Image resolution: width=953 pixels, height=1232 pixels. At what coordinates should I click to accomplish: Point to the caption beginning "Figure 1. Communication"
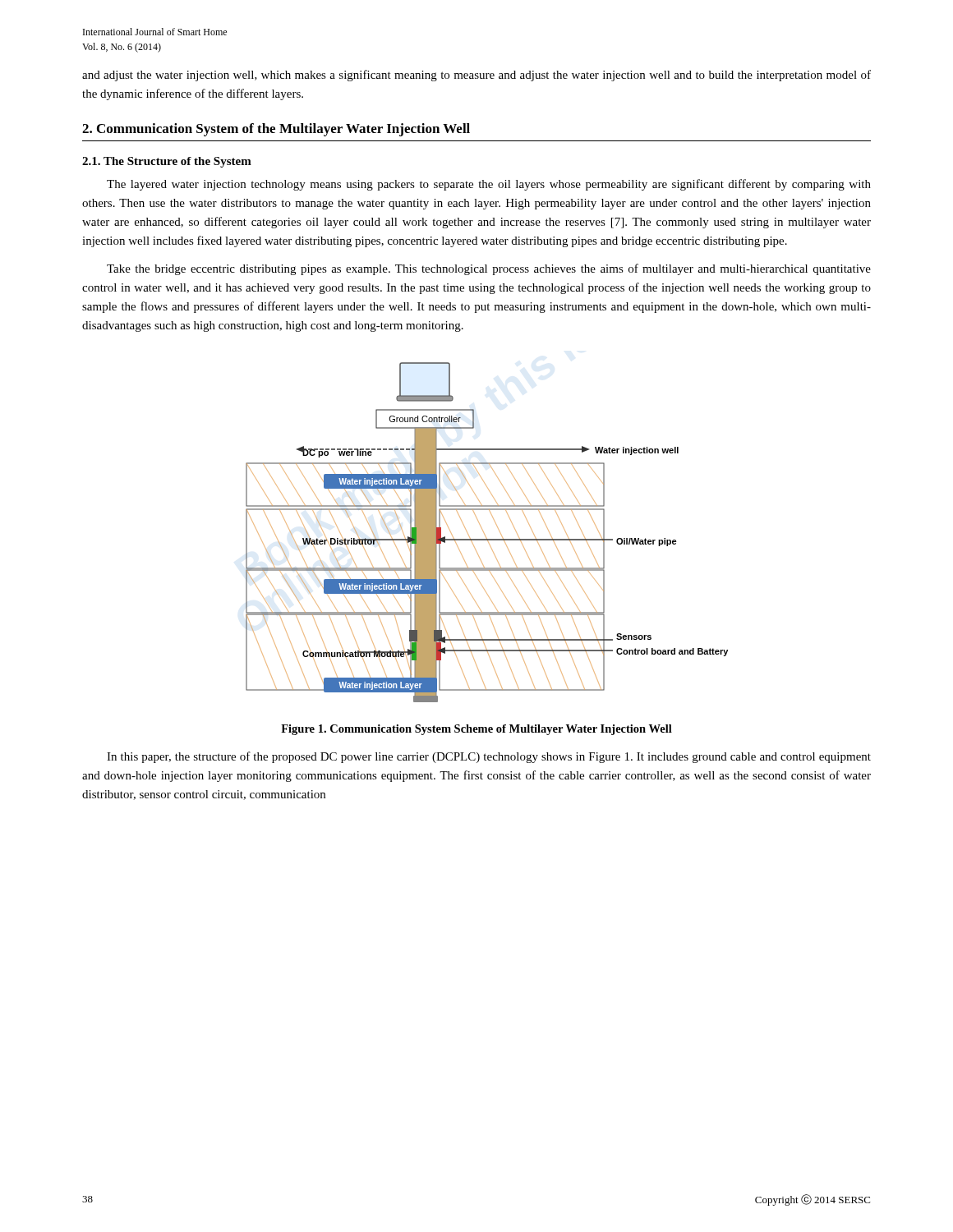(x=476, y=728)
